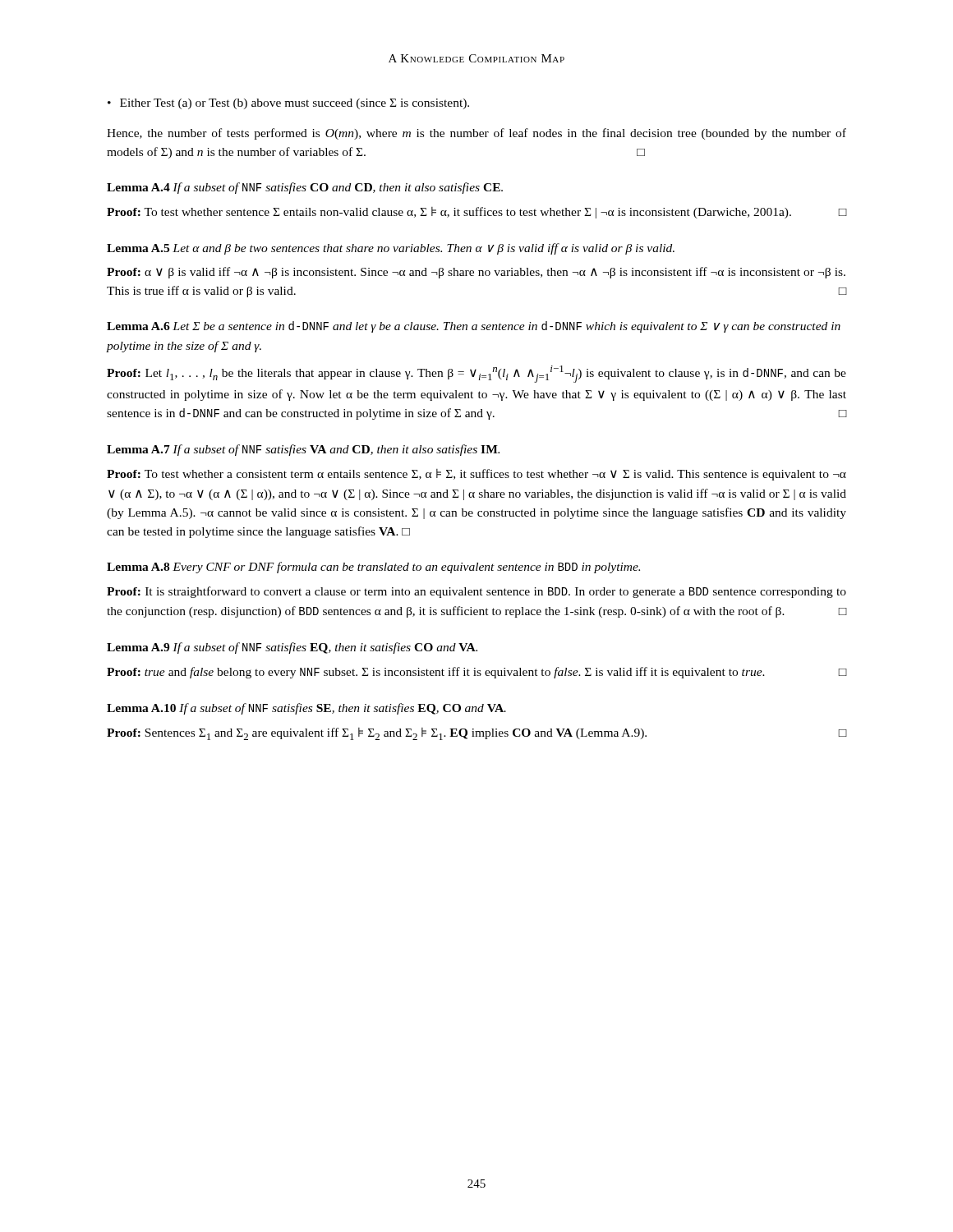Find the block on this page that starts "Proof: true and"
The height and width of the screenshot is (1232, 953).
click(476, 672)
